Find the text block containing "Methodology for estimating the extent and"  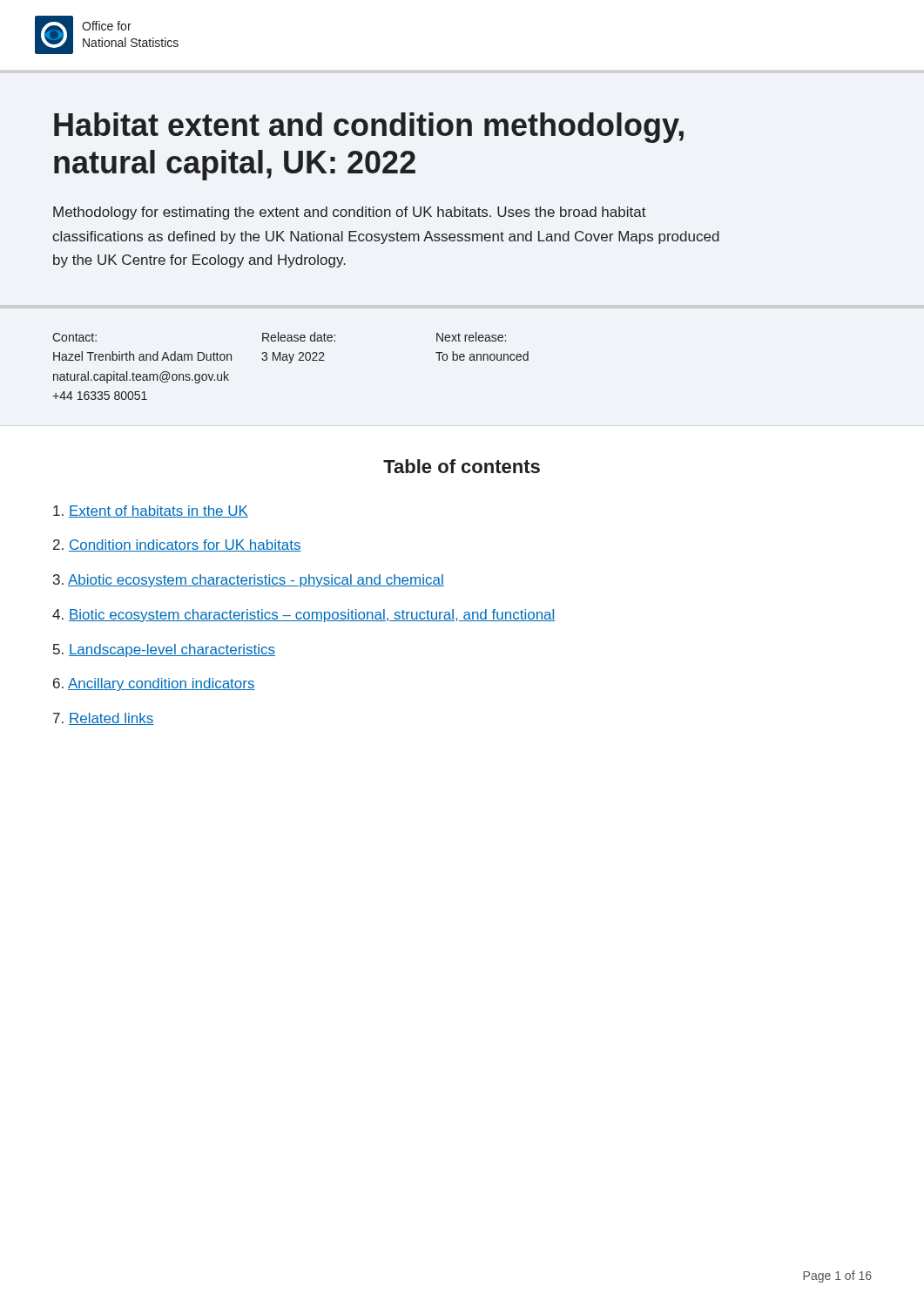tap(386, 236)
